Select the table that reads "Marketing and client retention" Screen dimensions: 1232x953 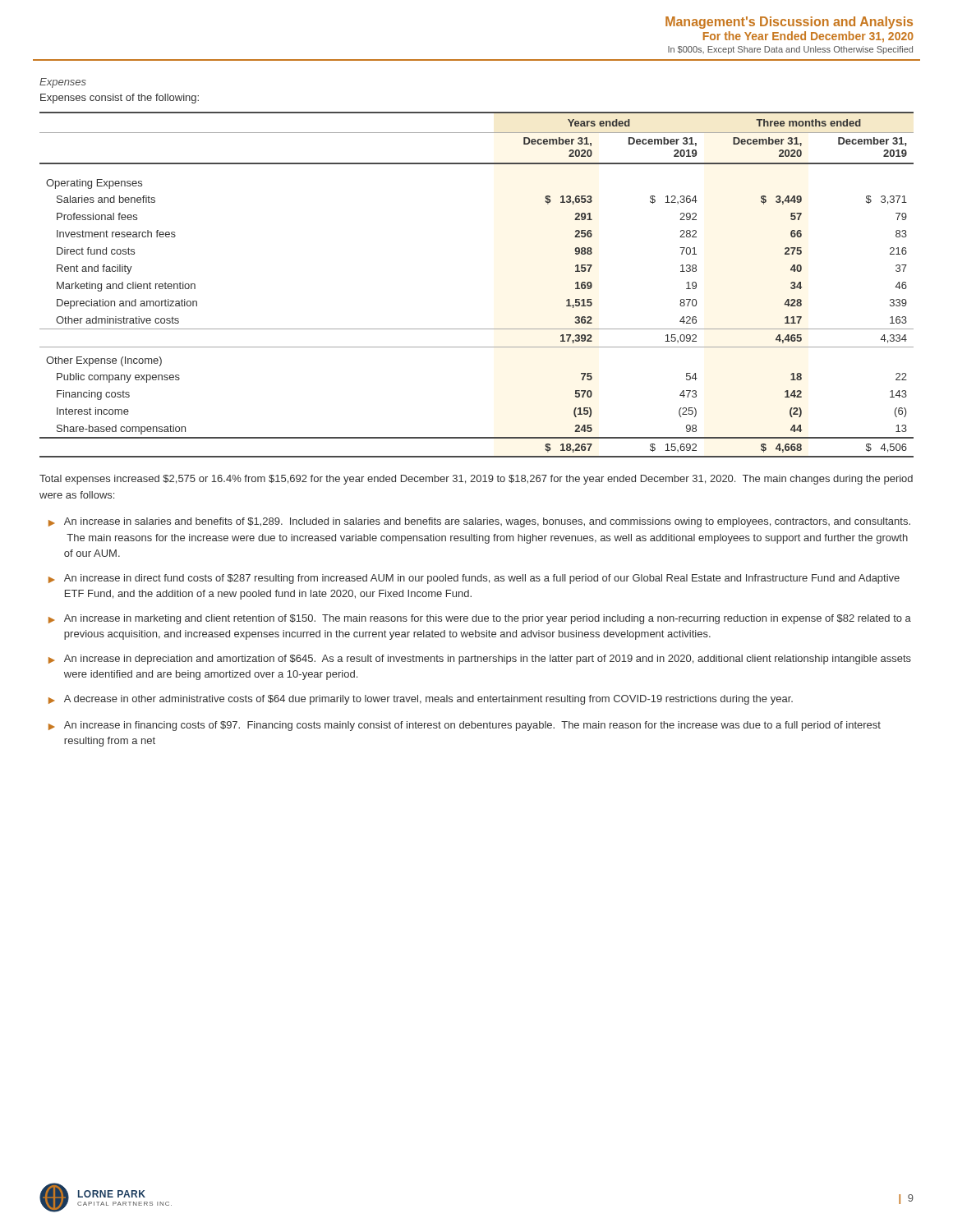click(x=476, y=285)
